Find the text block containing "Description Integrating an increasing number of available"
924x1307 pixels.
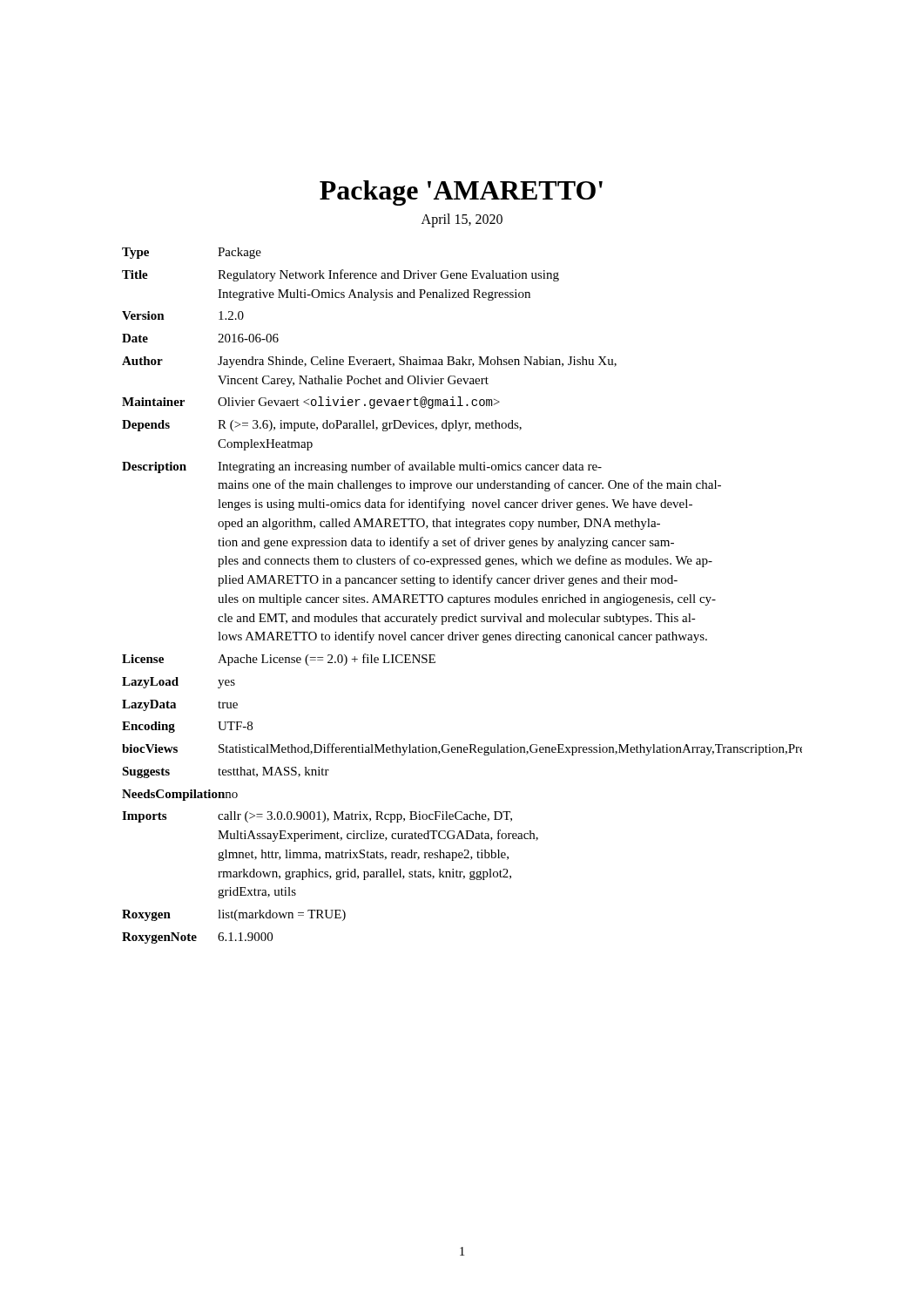[x=462, y=552]
